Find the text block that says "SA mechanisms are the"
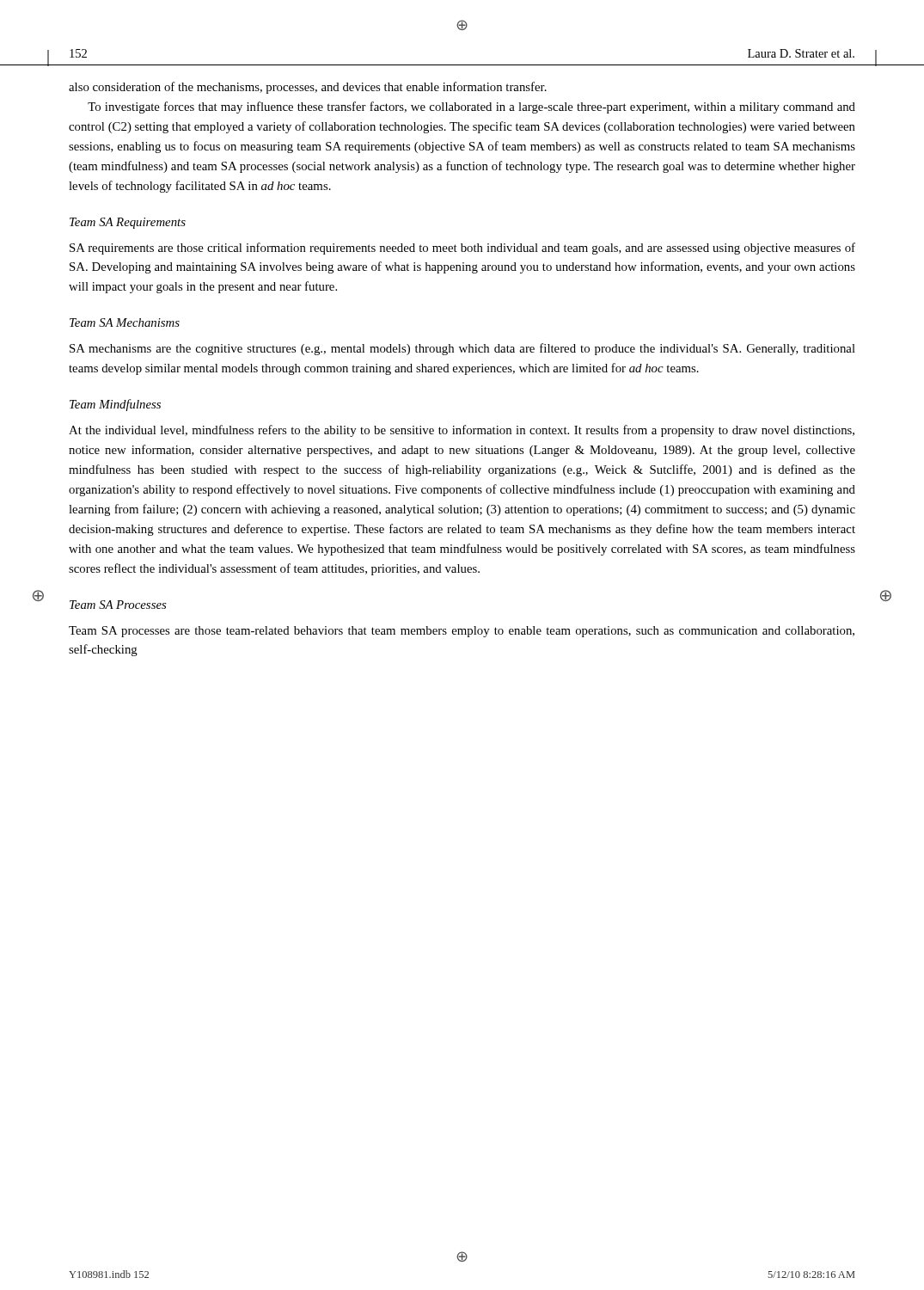 pos(462,358)
